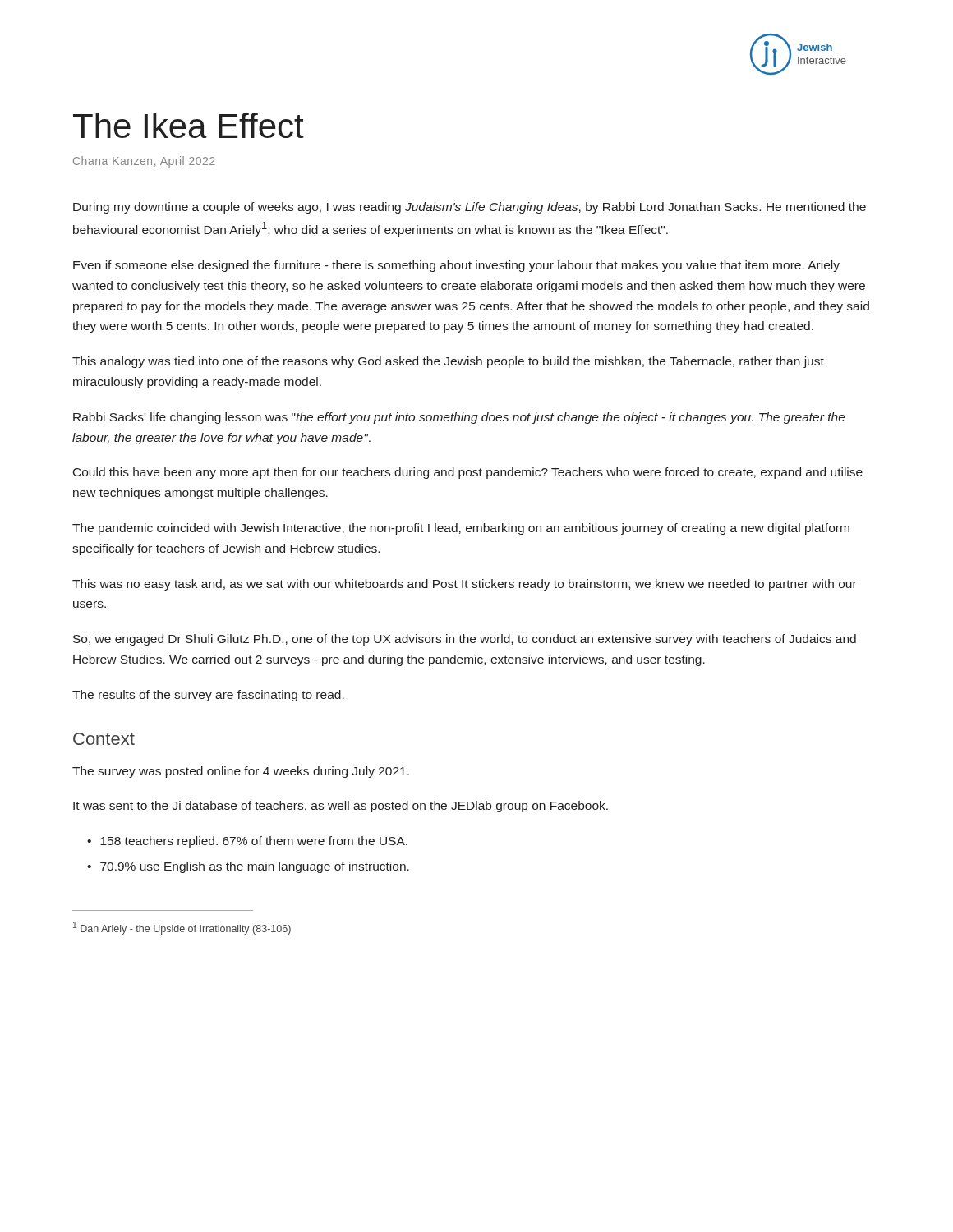Click on the text block that says "Rabbi Sacks' life"
The height and width of the screenshot is (1232, 953).
(476, 428)
